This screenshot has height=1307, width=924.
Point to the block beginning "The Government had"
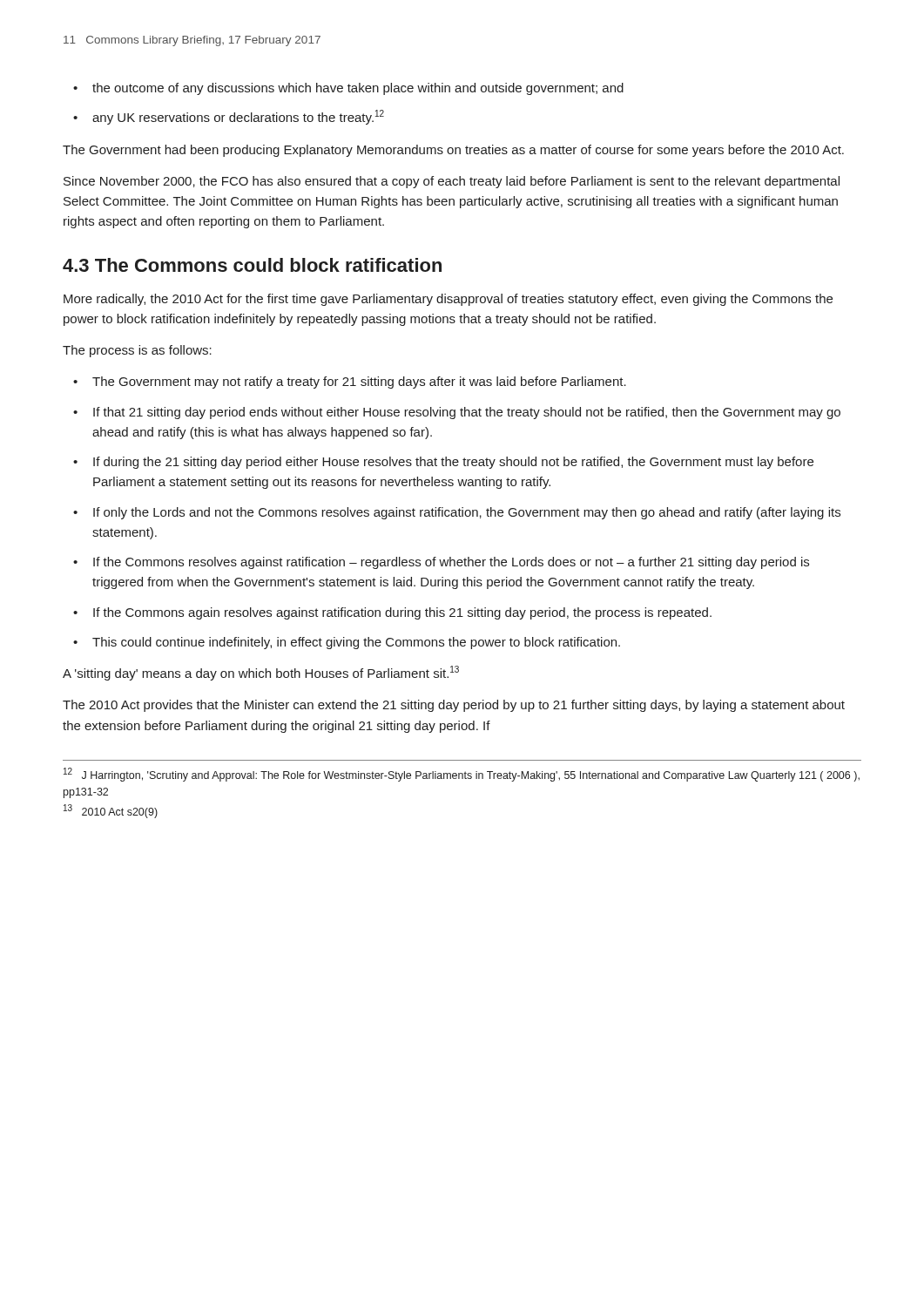(462, 149)
